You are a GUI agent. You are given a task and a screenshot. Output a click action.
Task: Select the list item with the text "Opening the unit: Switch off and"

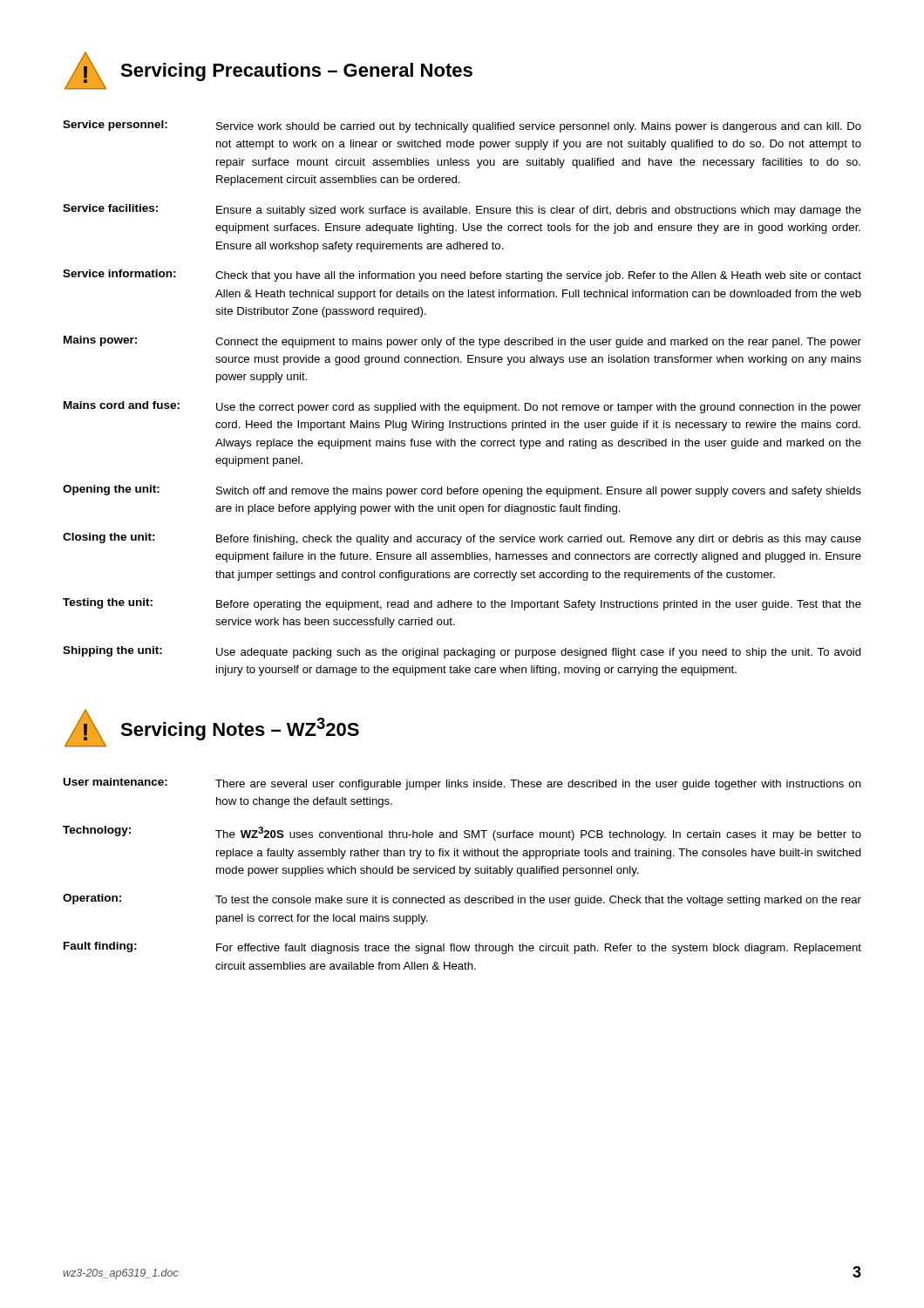click(x=462, y=500)
